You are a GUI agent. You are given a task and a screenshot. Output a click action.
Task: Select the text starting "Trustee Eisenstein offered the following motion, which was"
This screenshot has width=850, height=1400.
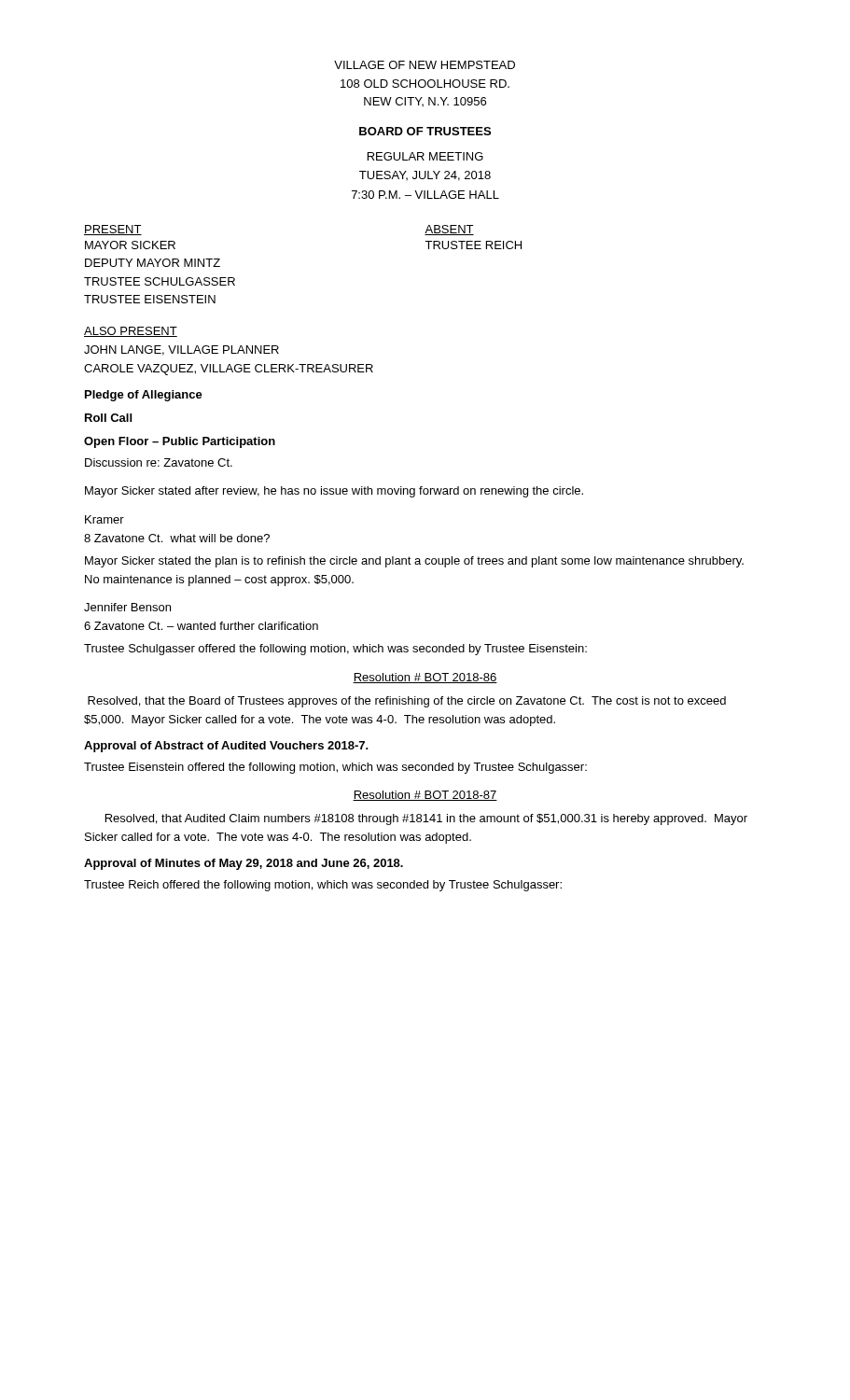click(336, 767)
